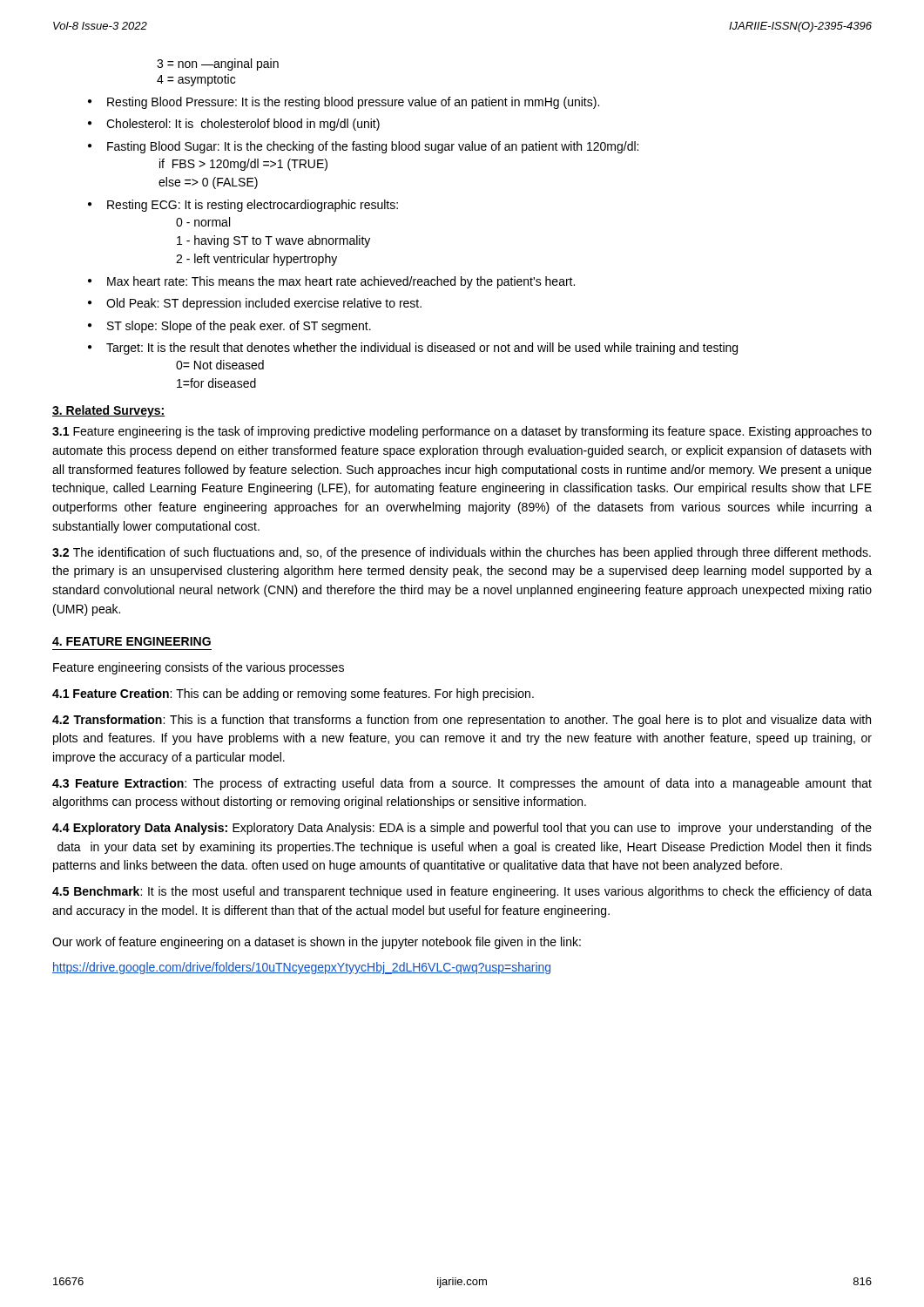
Task: Where does it say "4. FEATURE ENGINEERING"?
Action: point(132,642)
